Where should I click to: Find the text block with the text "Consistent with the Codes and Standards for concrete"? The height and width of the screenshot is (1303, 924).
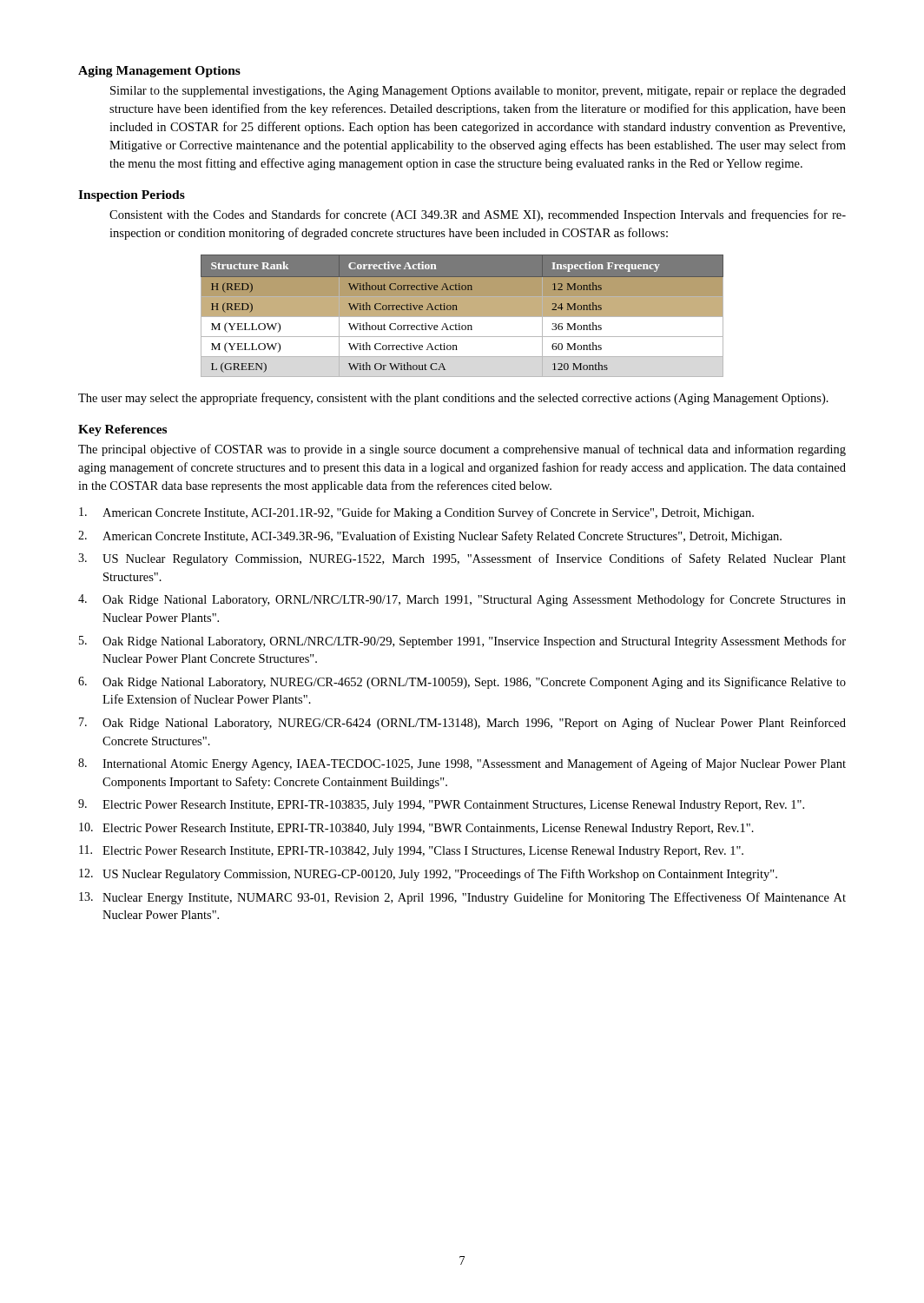click(478, 224)
